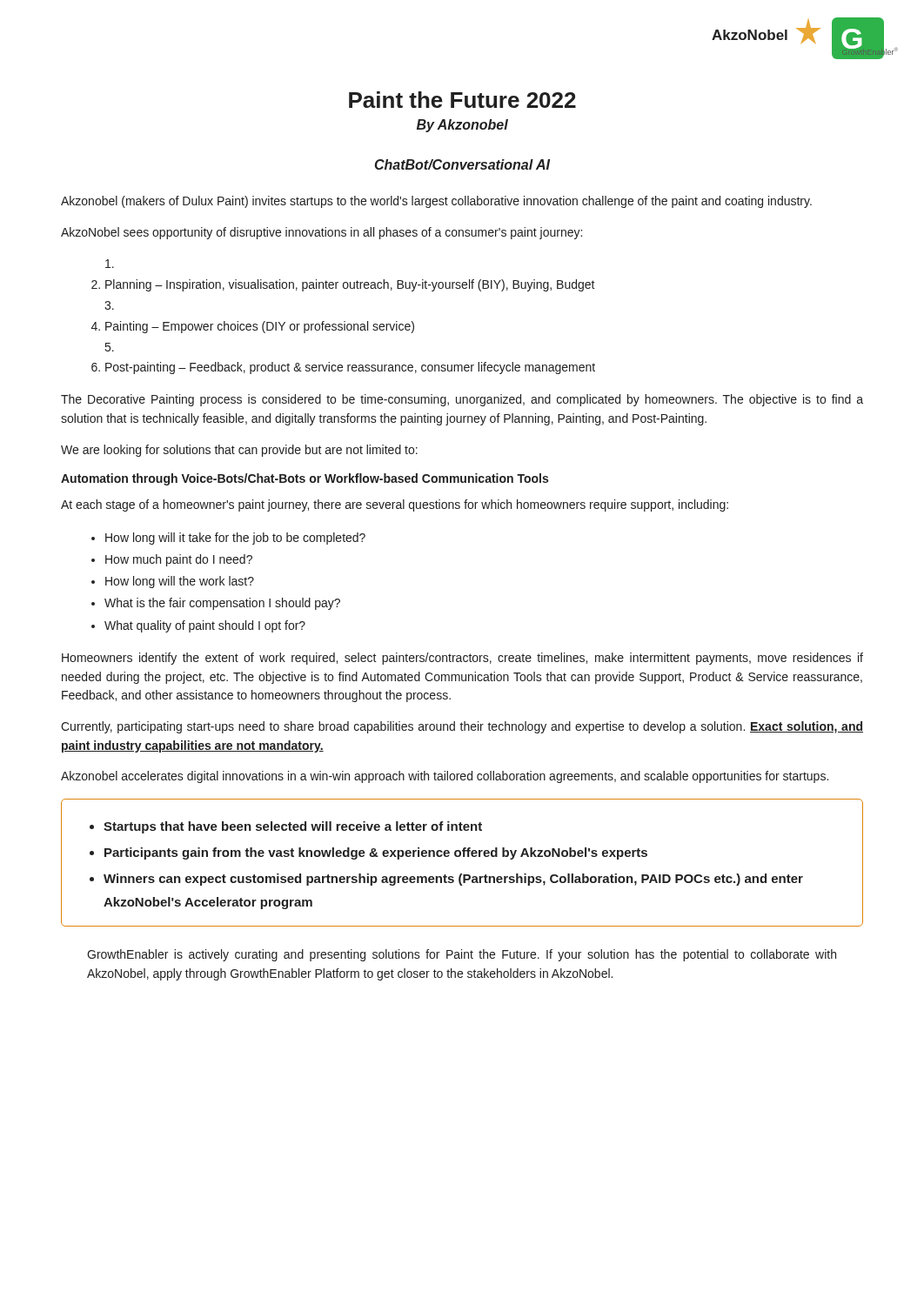The width and height of the screenshot is (924, 1305).
Task: Where is the passage that starts "Akzonobel (makers of"?
Action: click(x=437, y=201)
